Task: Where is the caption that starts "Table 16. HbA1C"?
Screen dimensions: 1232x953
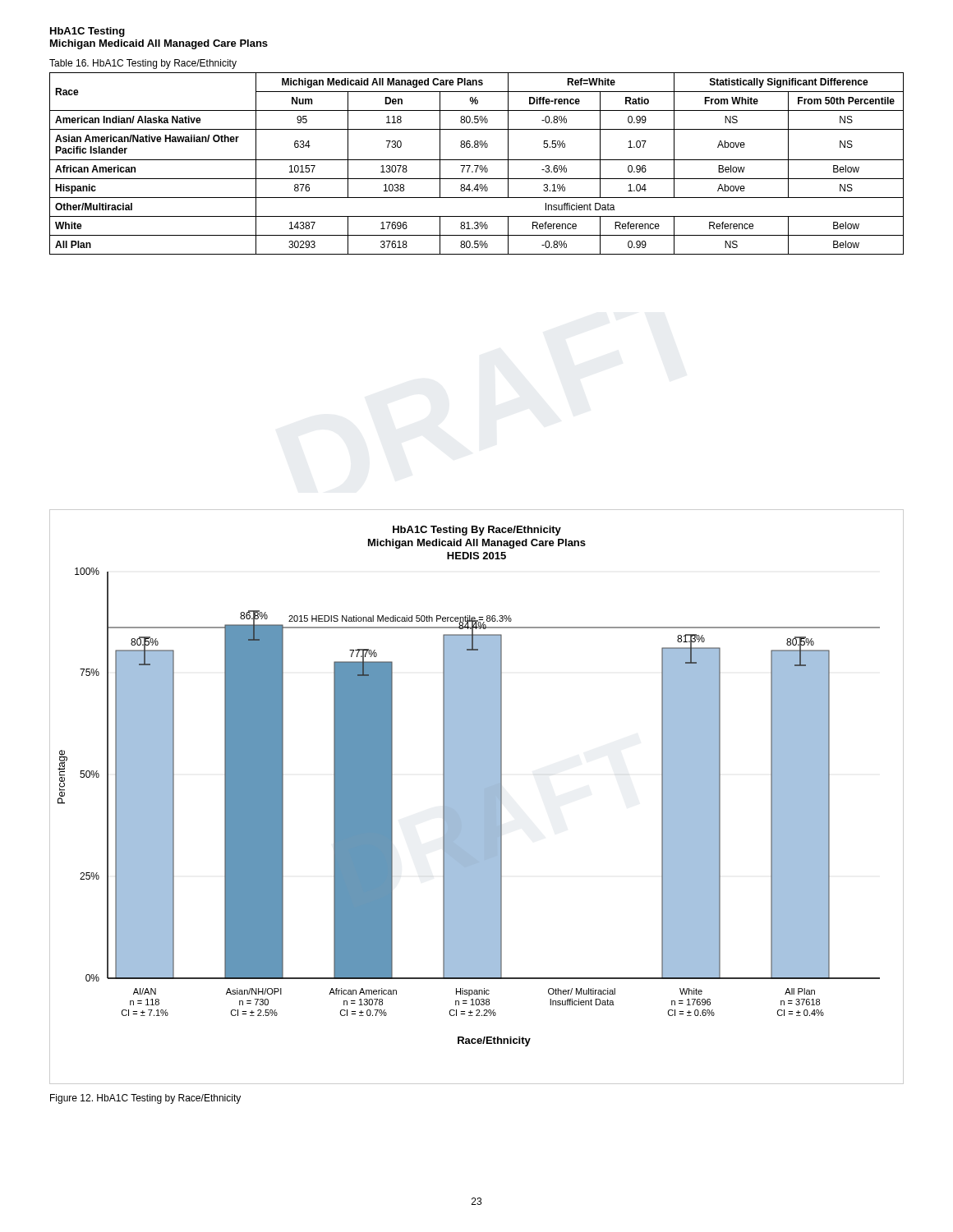Action: pos(143,63)
